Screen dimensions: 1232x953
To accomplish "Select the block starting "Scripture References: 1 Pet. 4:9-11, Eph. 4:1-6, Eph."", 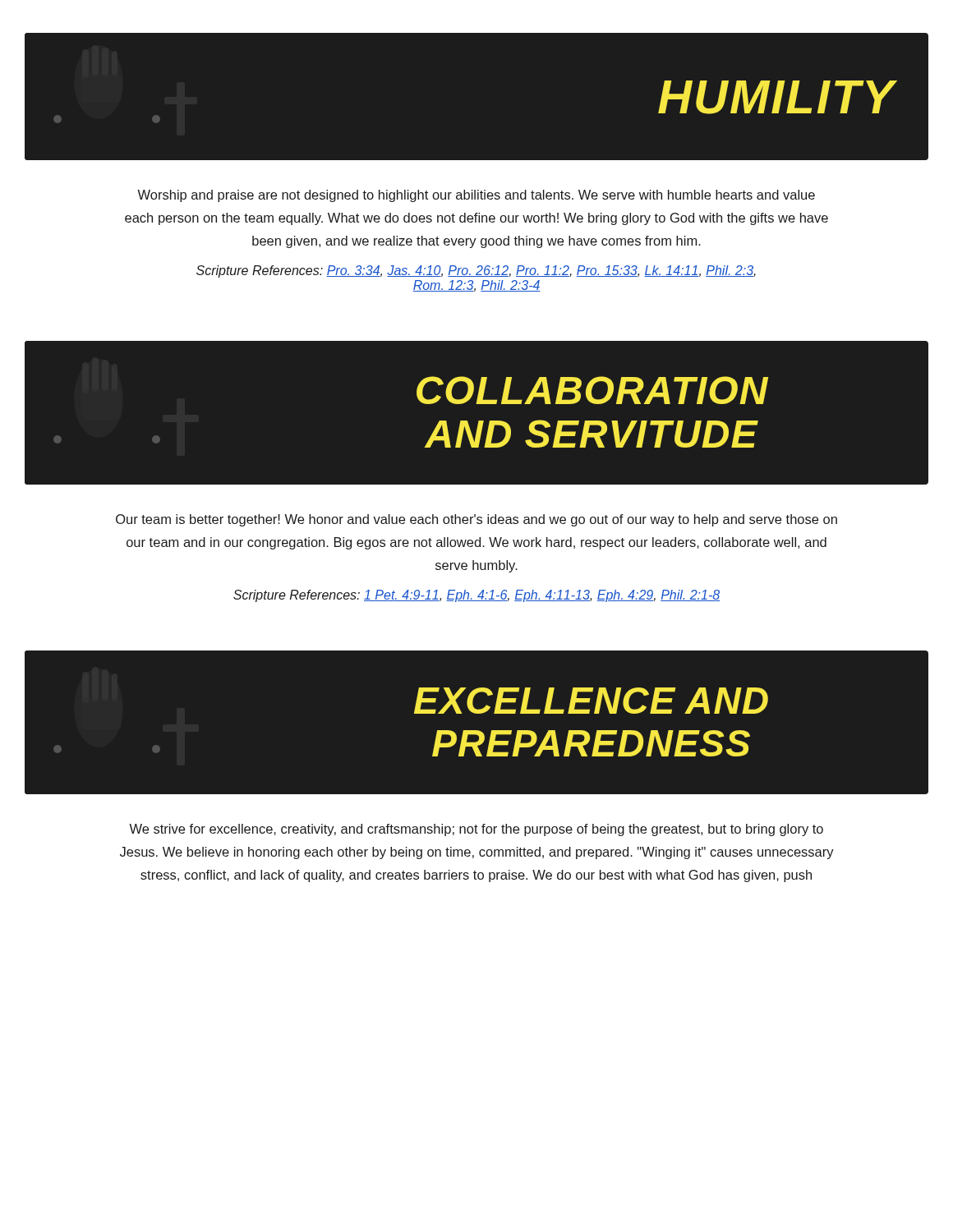I will click(476, 595).
